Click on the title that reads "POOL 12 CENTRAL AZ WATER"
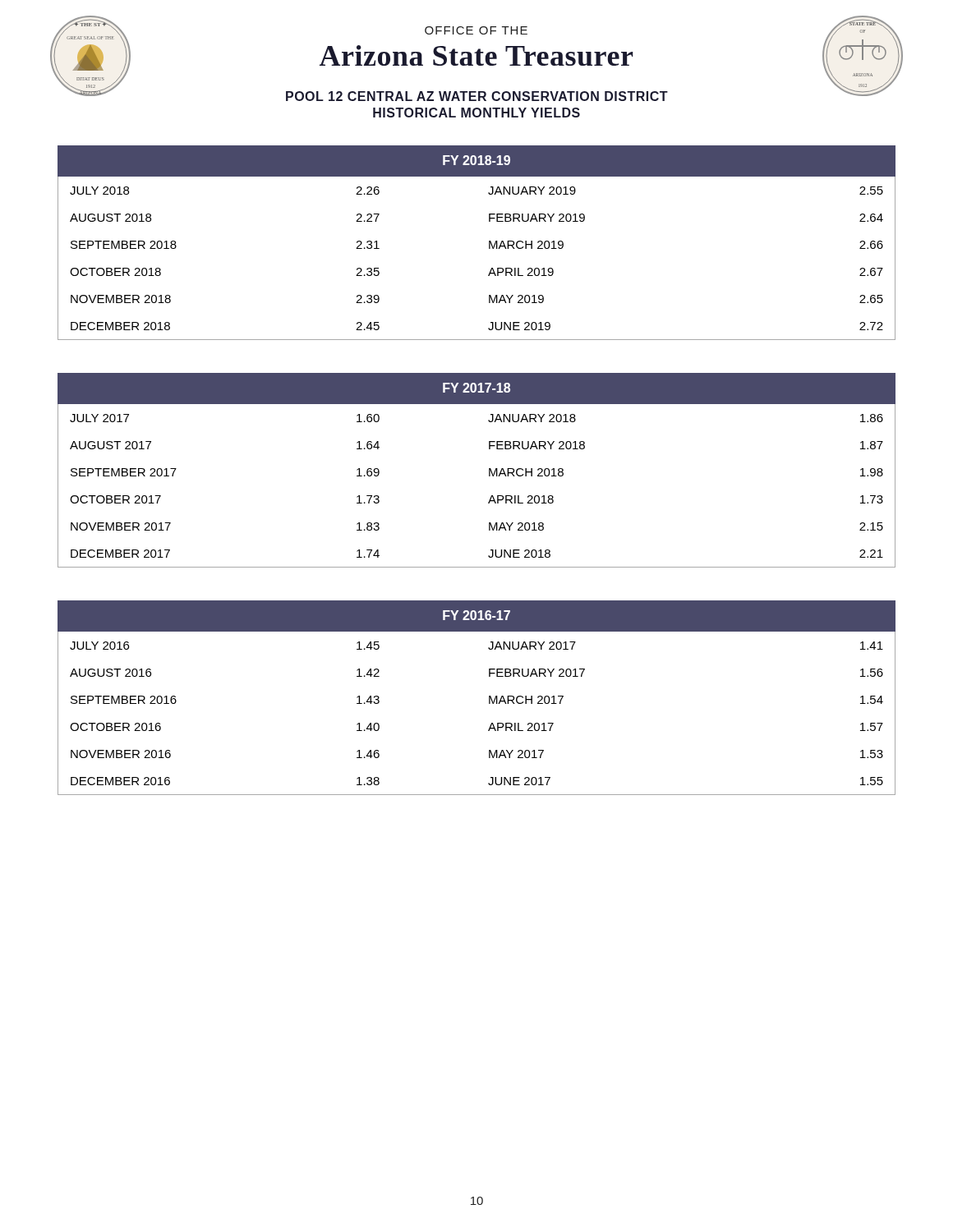The image size is (953, 1232). pyautogui.click(x=476, y=105)
